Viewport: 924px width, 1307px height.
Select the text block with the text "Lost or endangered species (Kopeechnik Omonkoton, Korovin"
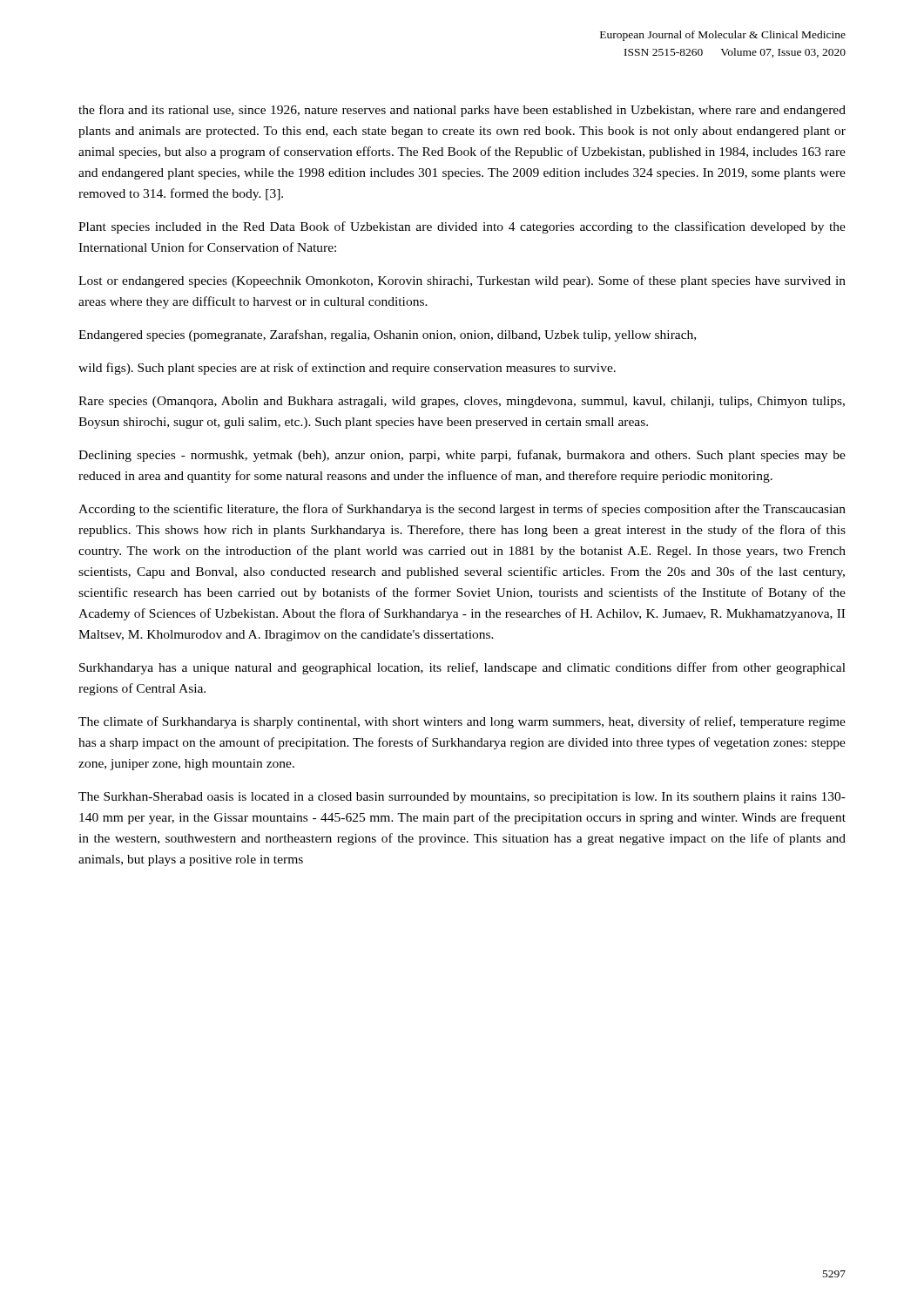(x=462, y=291)
